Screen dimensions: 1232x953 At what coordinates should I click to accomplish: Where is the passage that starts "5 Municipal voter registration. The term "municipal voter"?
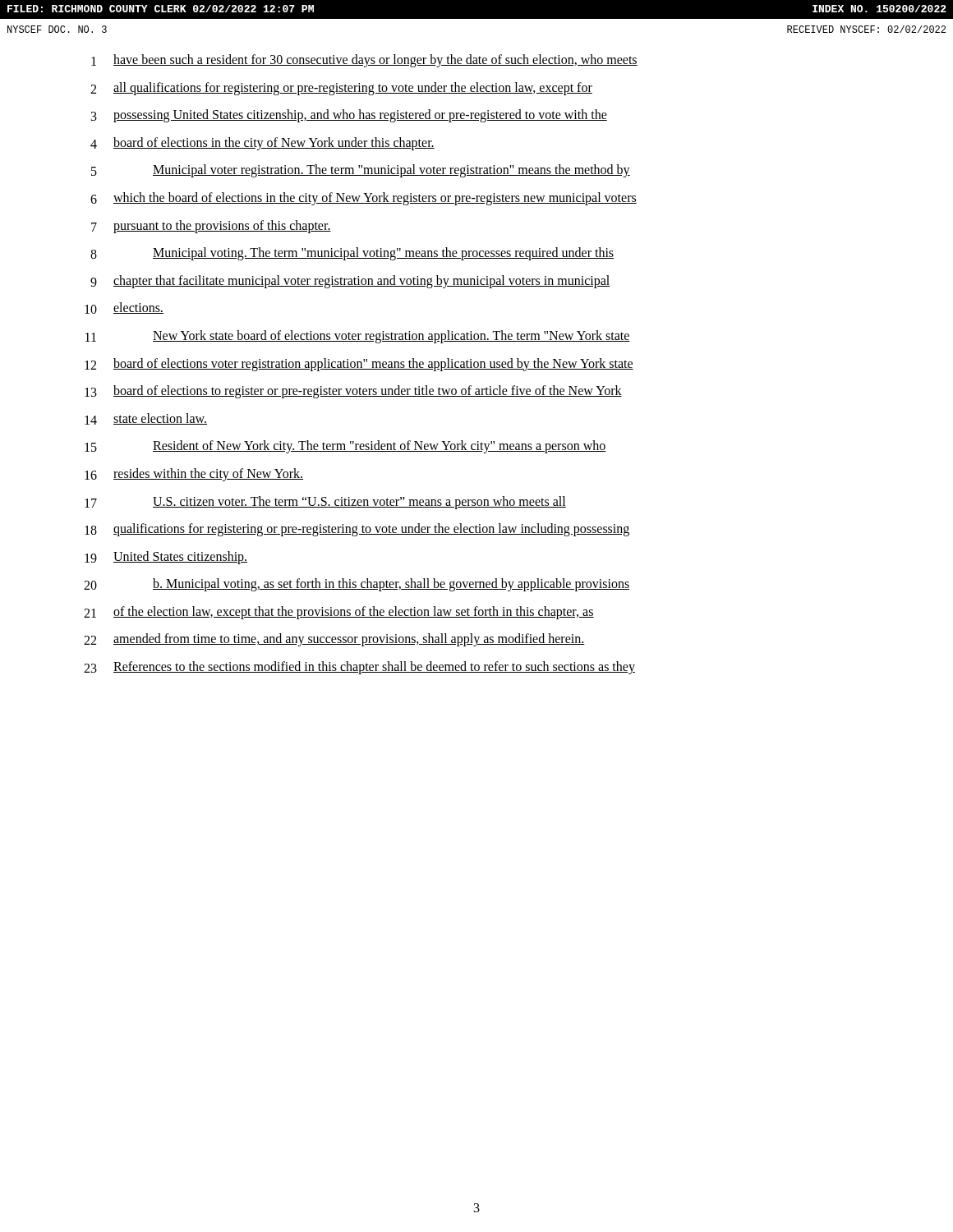tap(476, 171)
